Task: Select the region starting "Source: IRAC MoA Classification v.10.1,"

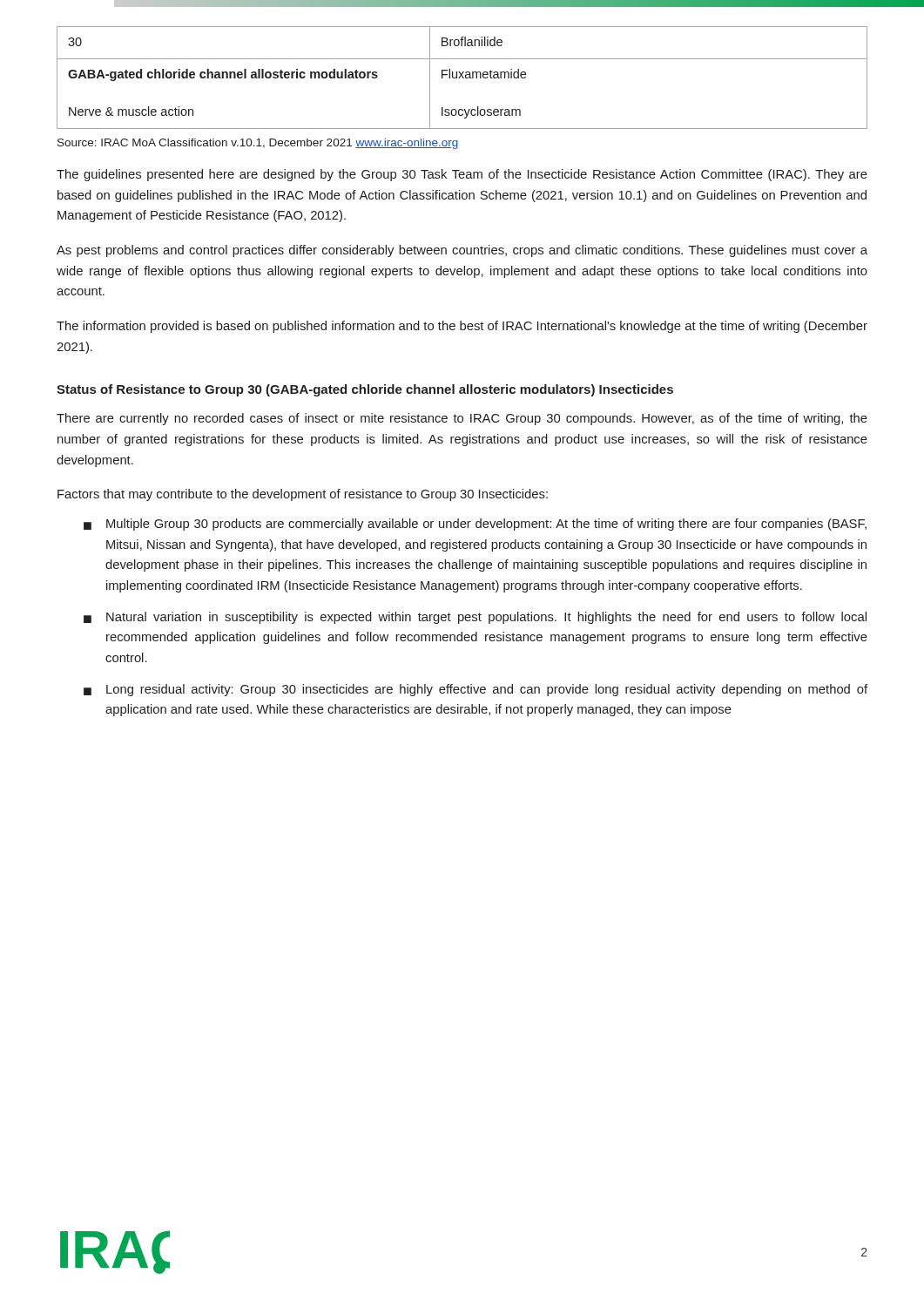Action: (x=257, y=142)
